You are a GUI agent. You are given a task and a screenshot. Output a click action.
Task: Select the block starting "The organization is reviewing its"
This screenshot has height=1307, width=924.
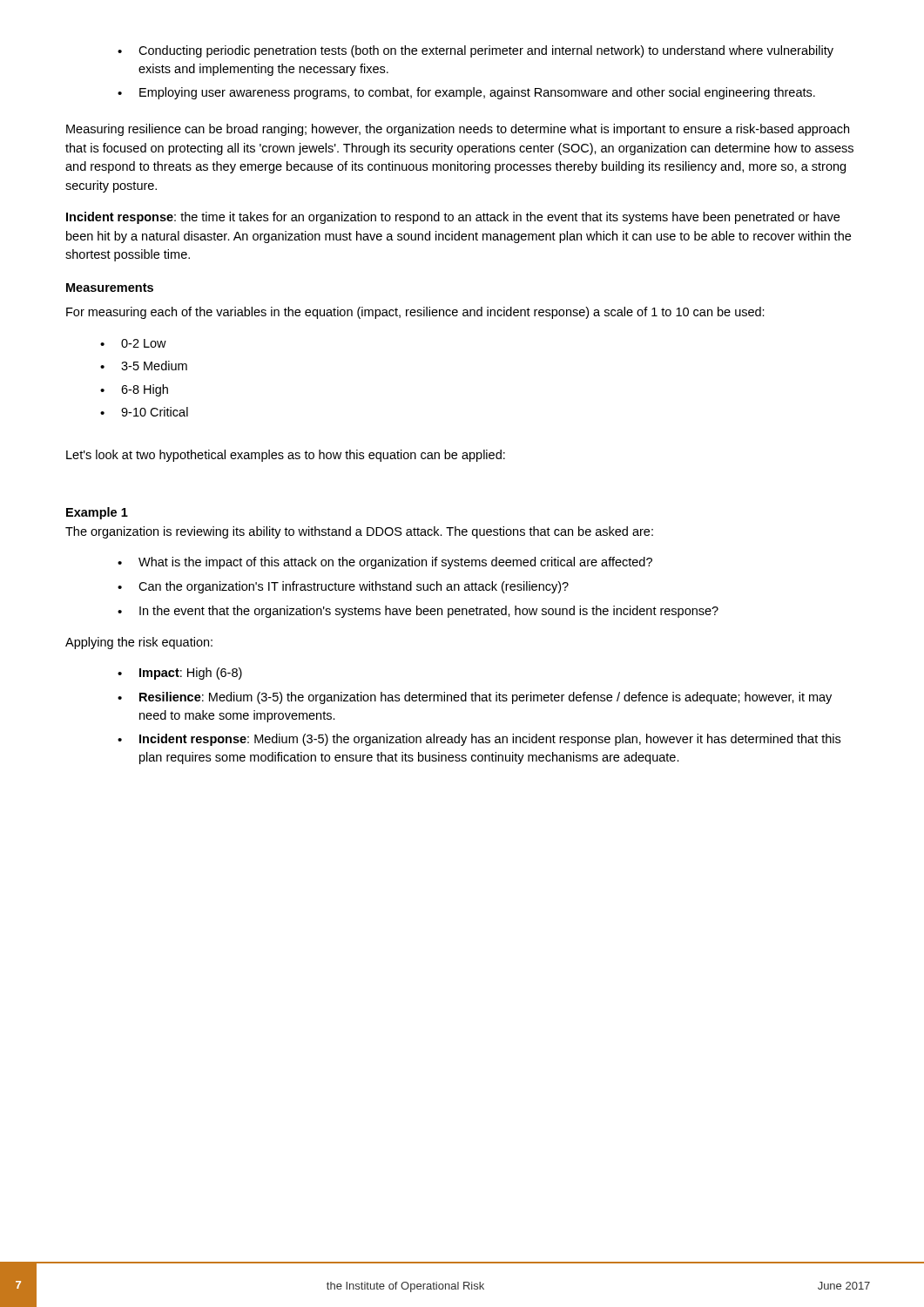(462, 532)
